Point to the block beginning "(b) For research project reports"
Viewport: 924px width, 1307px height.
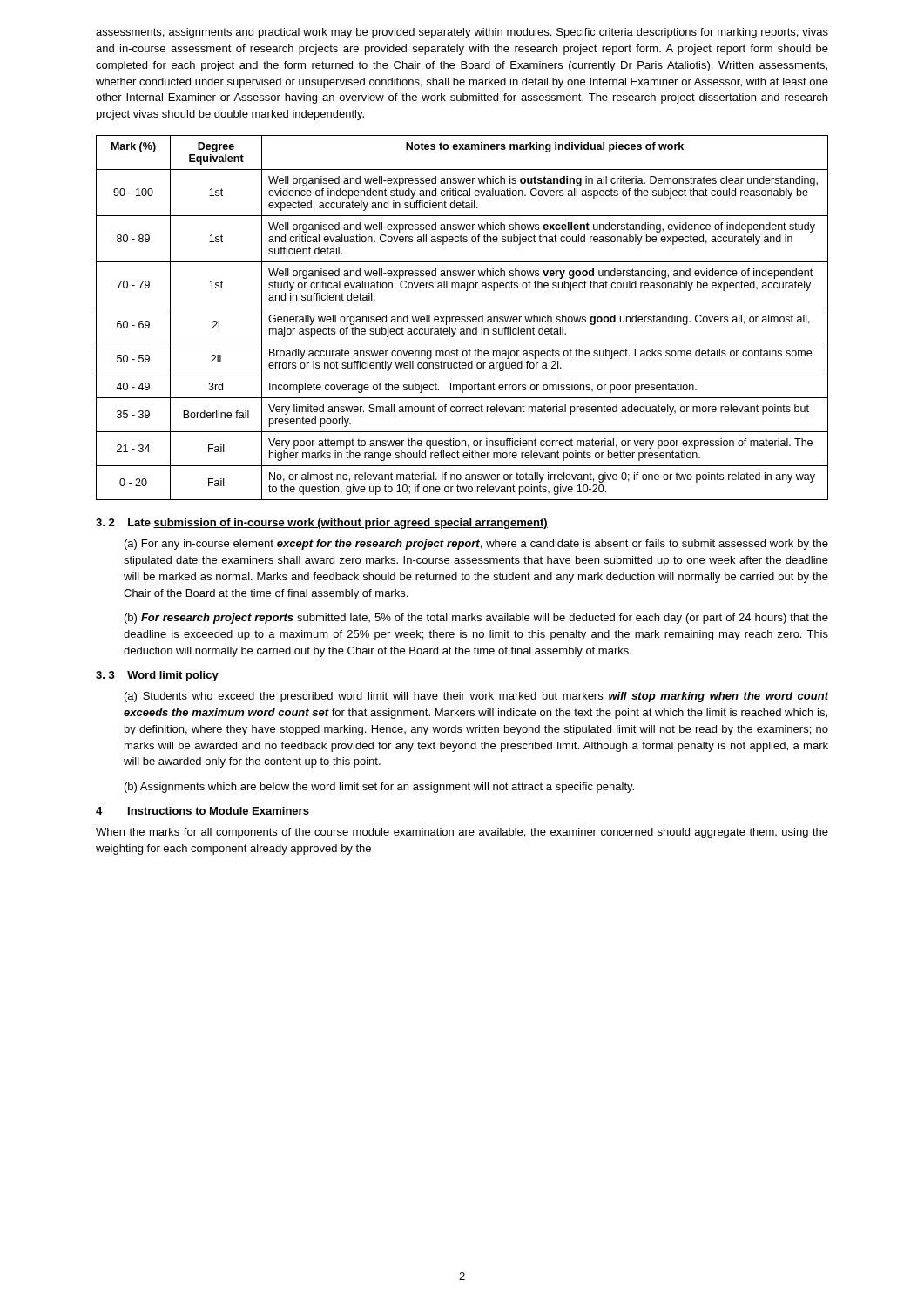coord(476,634)
